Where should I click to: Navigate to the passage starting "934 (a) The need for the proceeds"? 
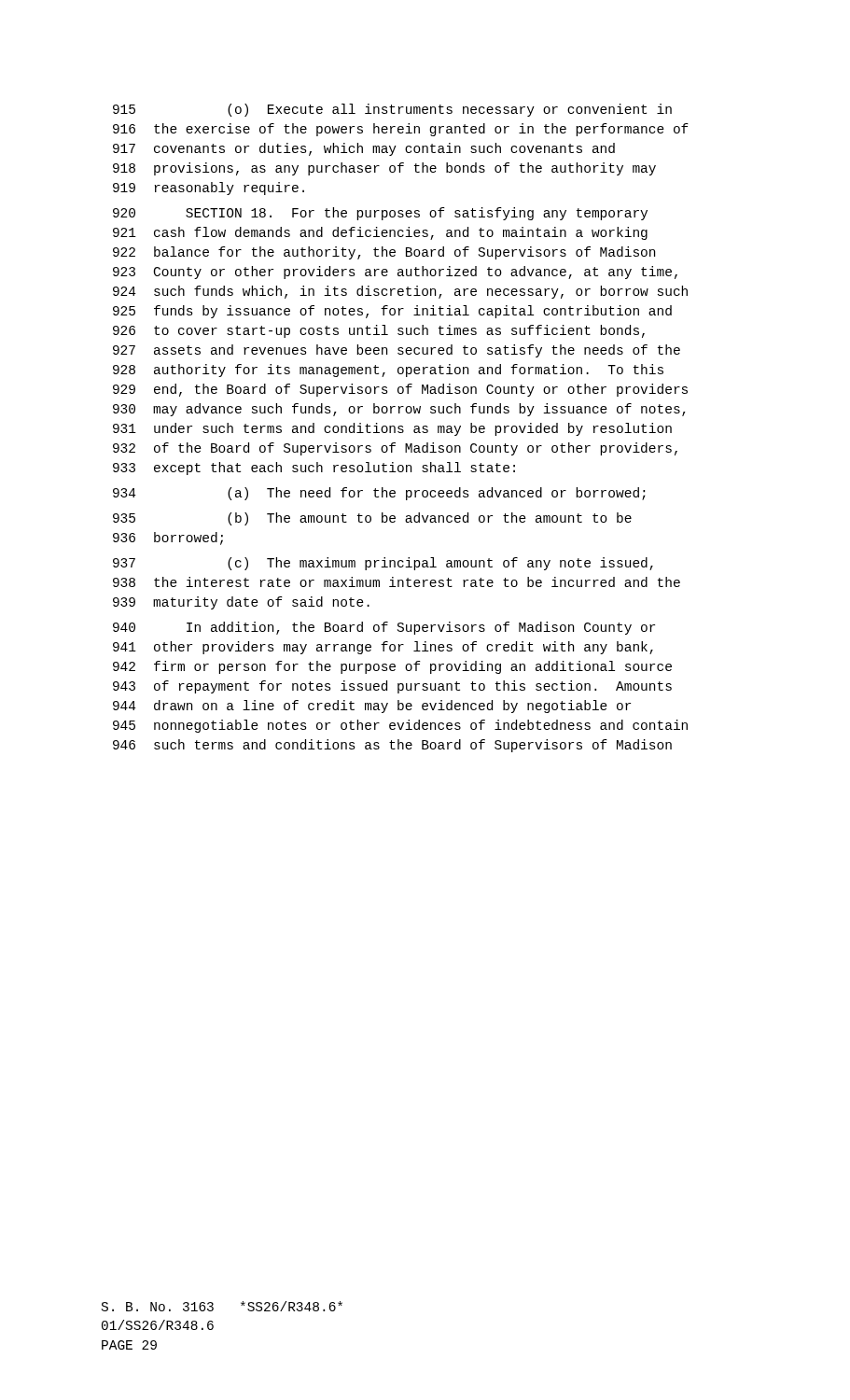(438, 494)
